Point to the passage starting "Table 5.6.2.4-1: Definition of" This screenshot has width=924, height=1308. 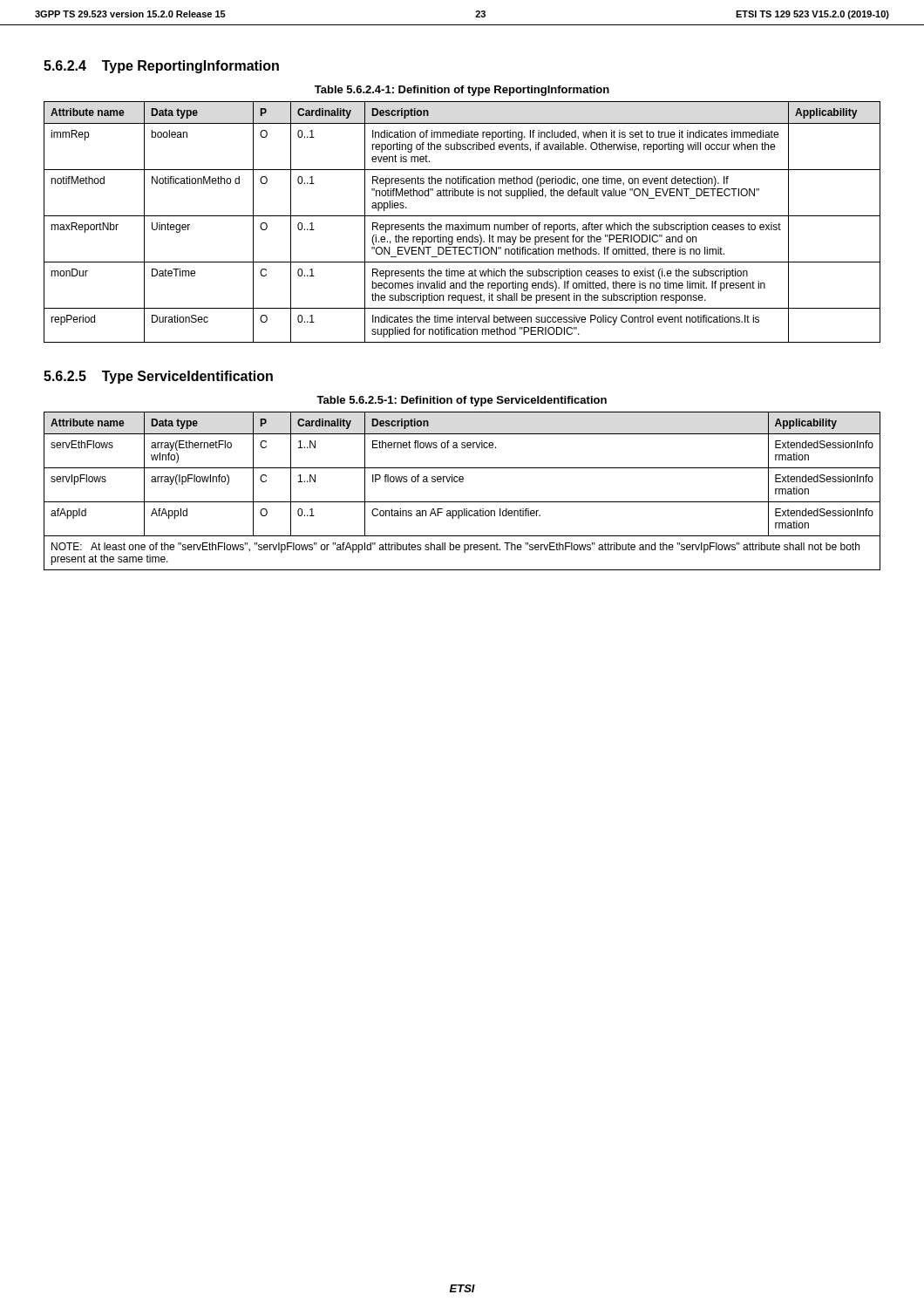[x=462, y=89]
